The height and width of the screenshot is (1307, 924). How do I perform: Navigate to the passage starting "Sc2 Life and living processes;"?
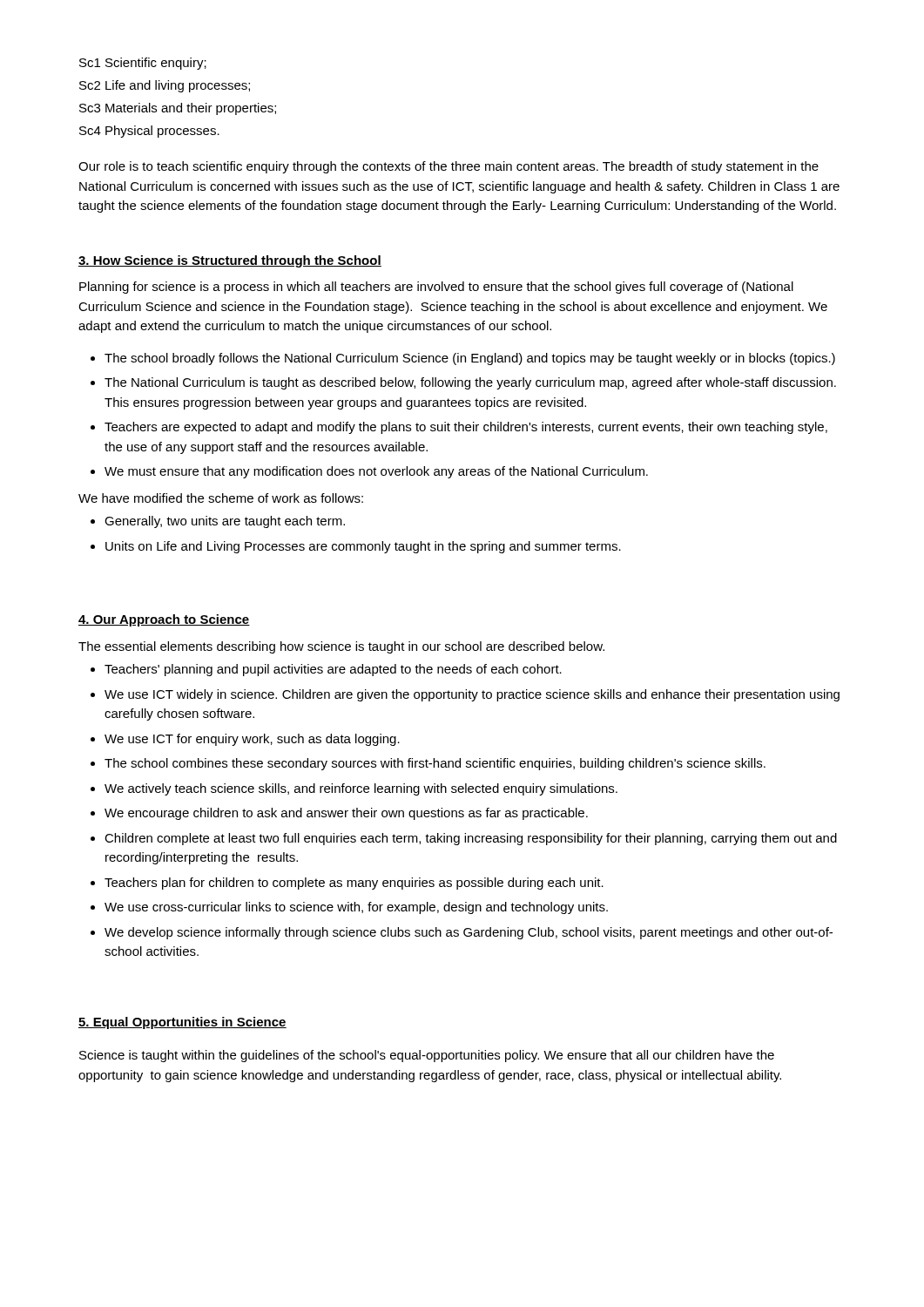click(x=165, y=85)
